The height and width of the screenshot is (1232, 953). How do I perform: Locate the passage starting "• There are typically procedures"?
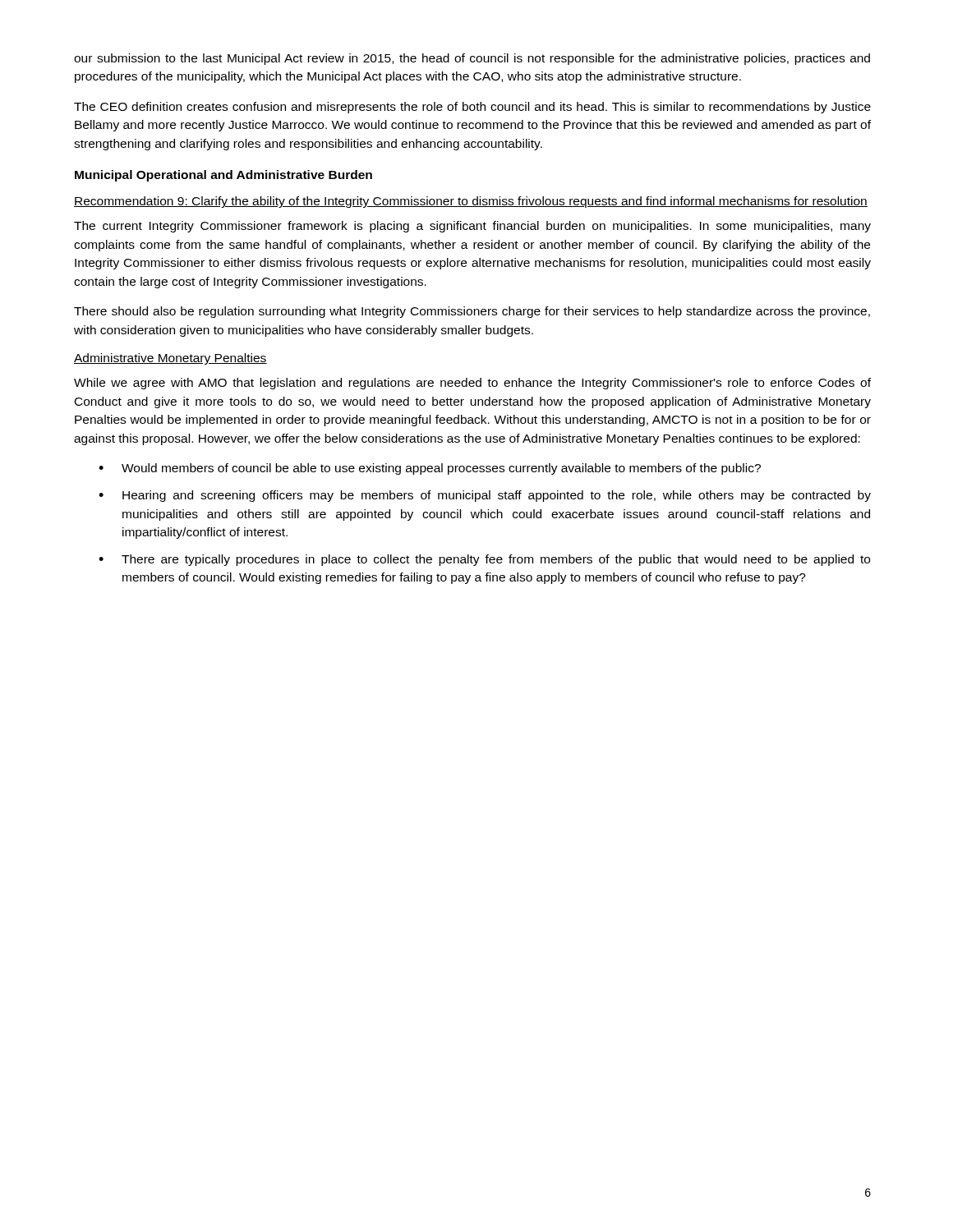(485, 569)
